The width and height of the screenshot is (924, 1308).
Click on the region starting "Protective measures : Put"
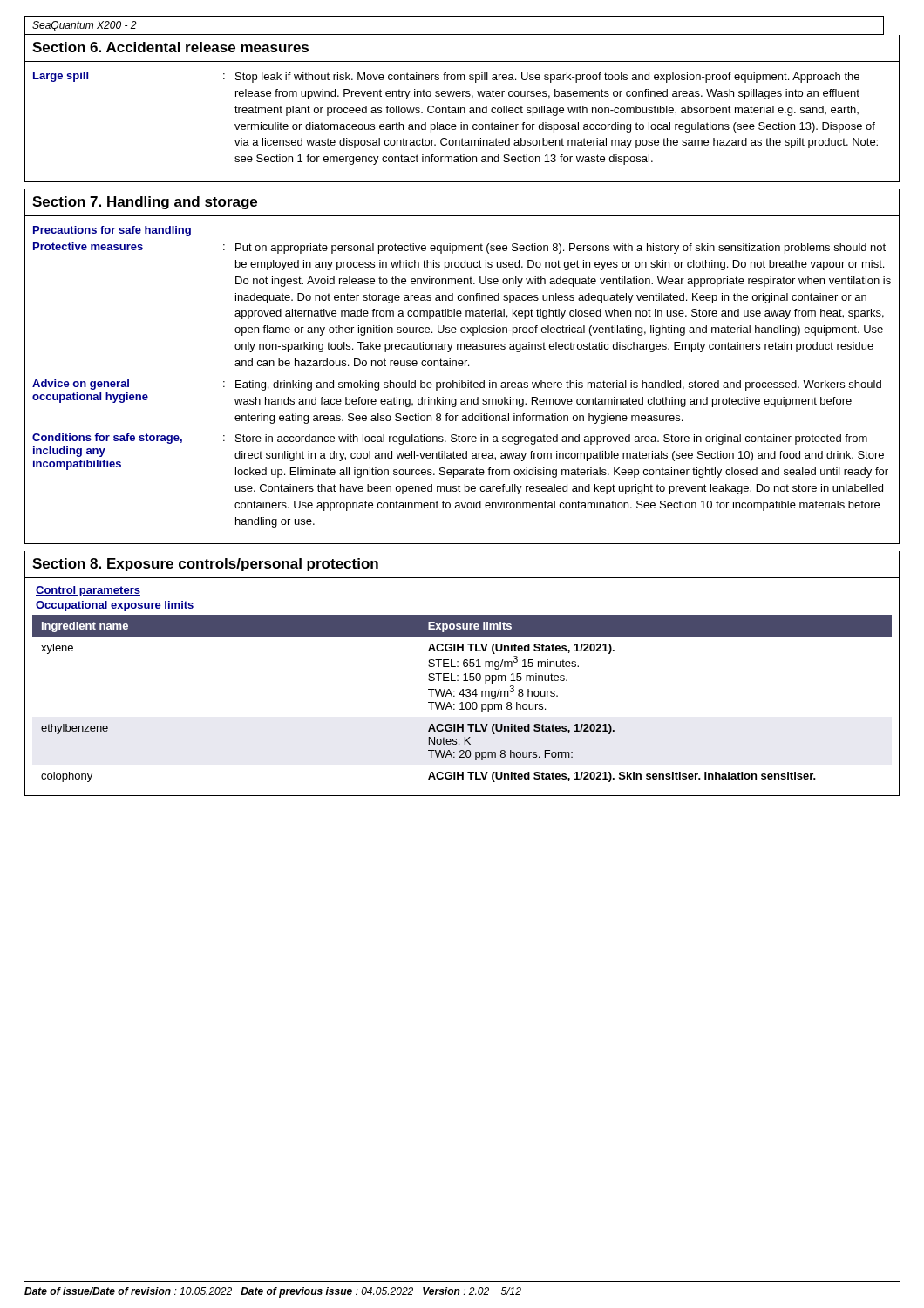pyautogui.click(x=462, y=306)
